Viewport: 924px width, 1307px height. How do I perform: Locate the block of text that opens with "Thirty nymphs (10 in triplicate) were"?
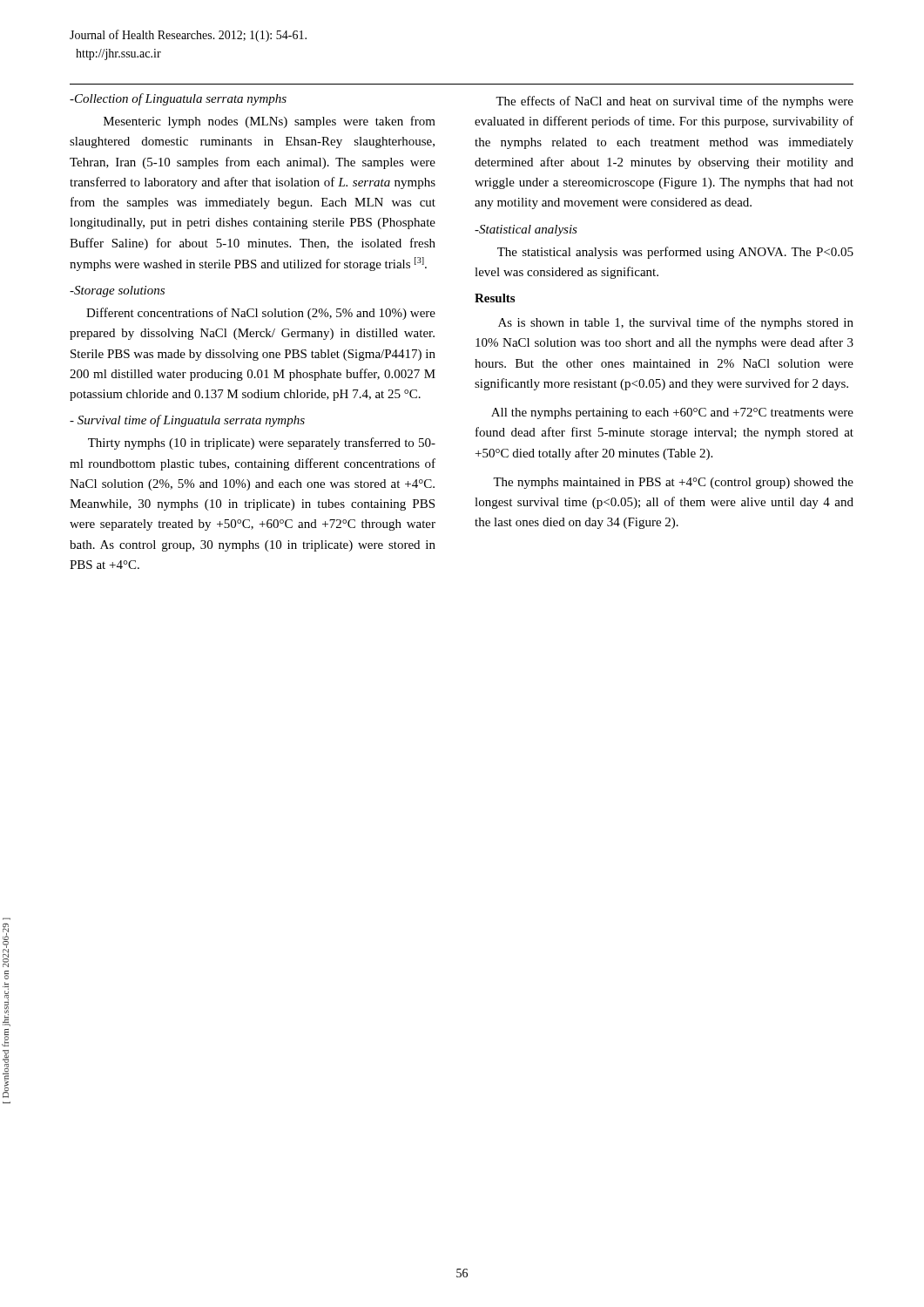pos(253,504)
